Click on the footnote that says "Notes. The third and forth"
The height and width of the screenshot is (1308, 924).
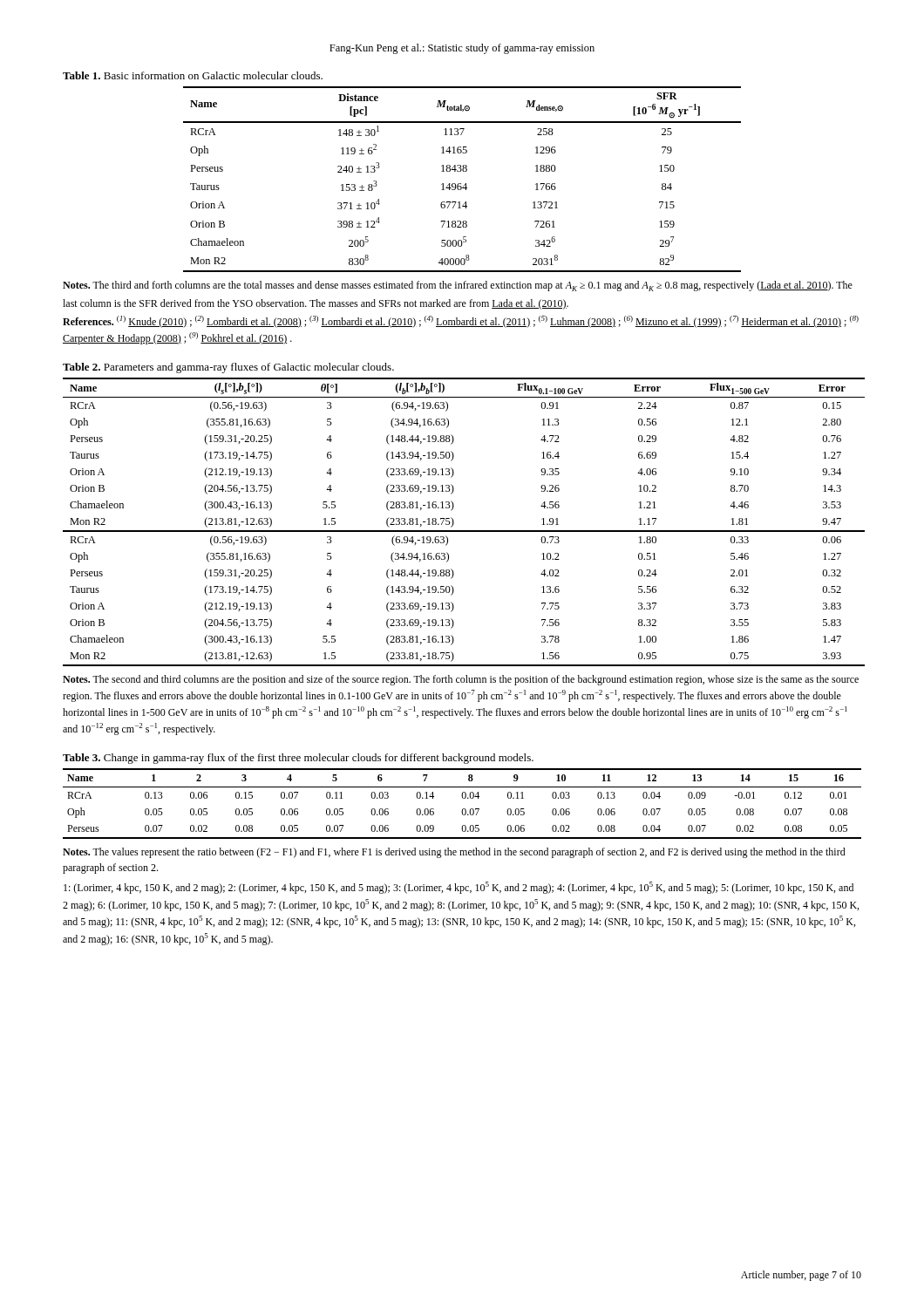pos(458,294)
